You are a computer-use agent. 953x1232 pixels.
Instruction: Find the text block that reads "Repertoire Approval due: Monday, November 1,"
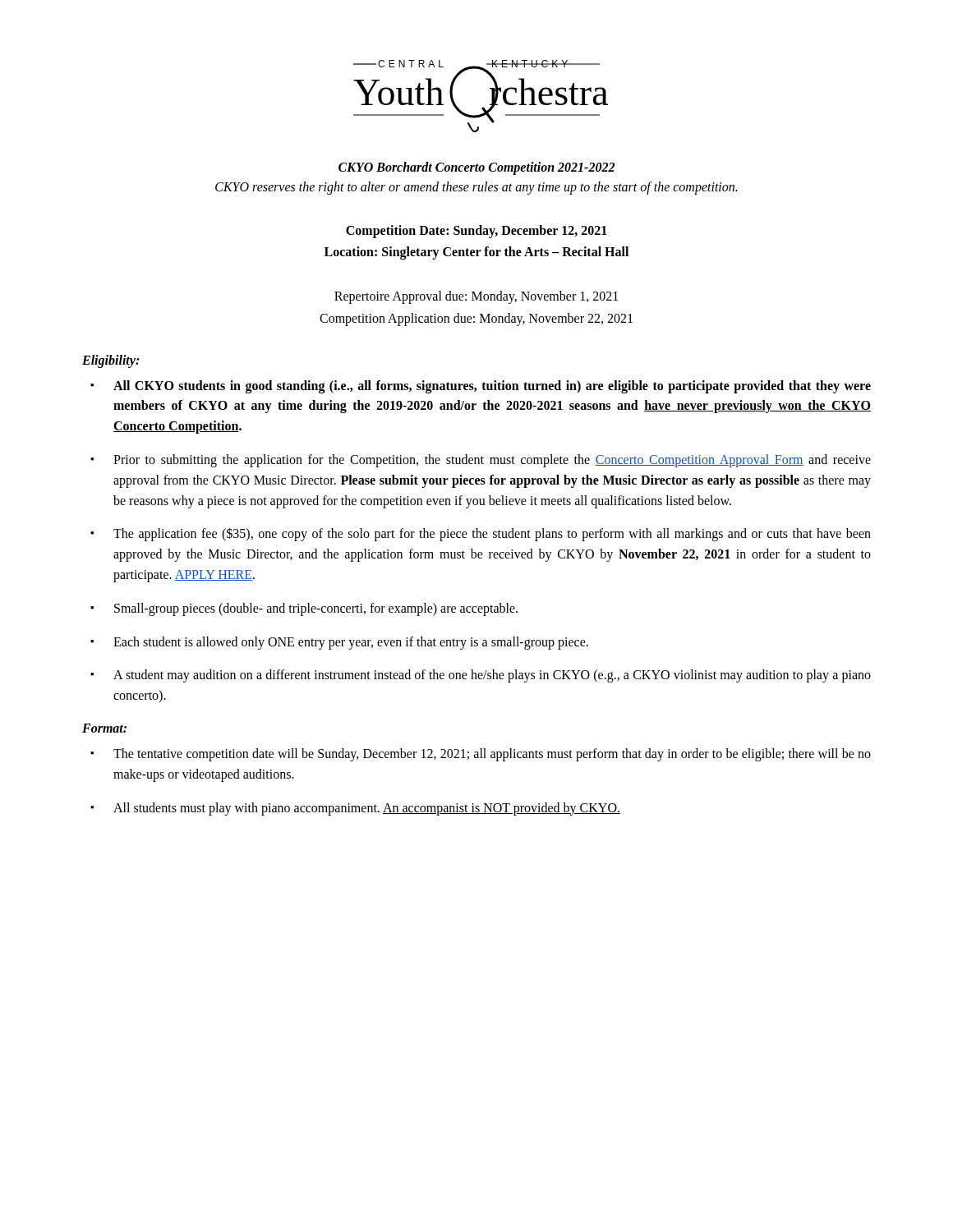point(476,308)
